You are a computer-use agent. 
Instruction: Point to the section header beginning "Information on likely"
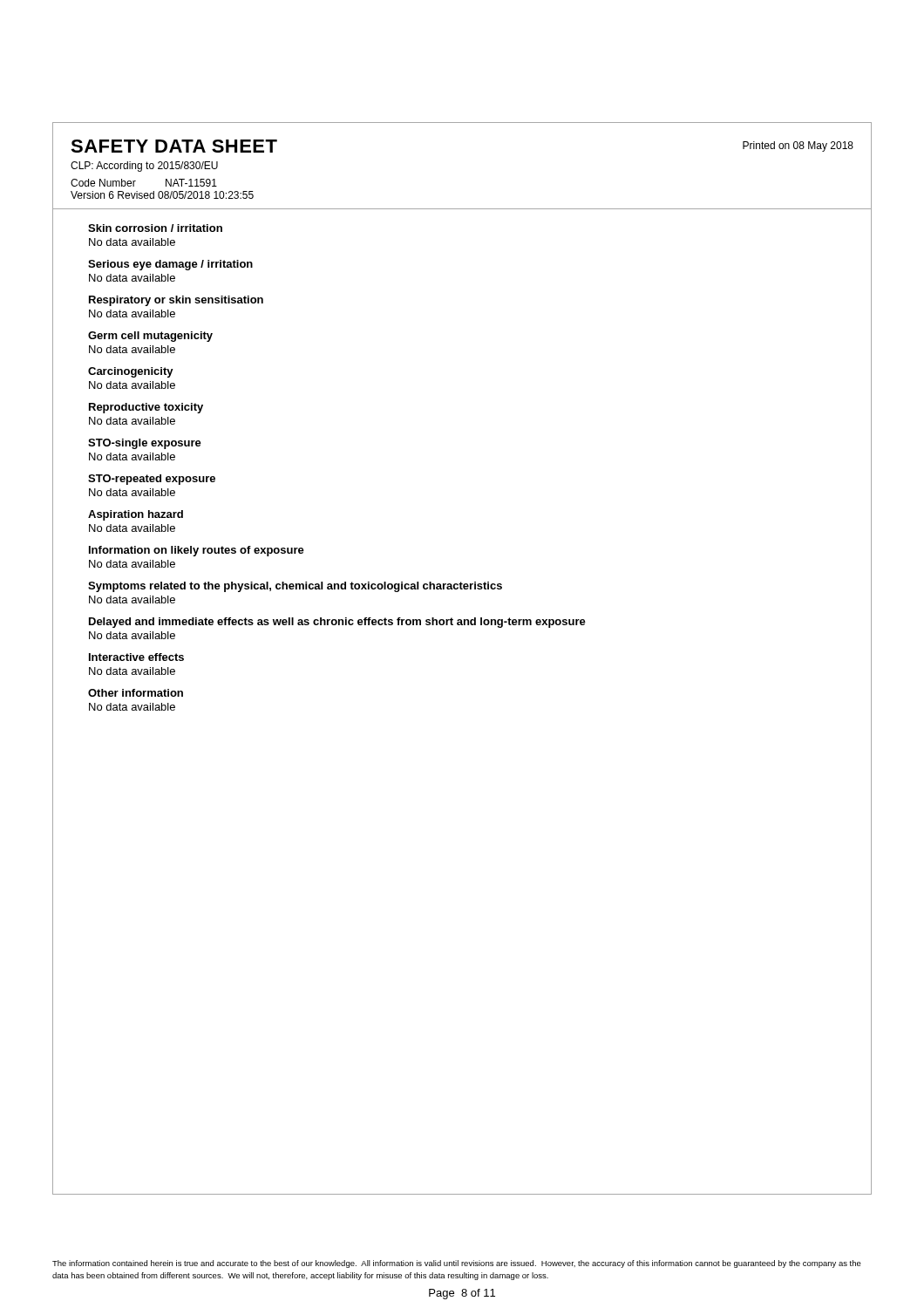click(197, 551)
